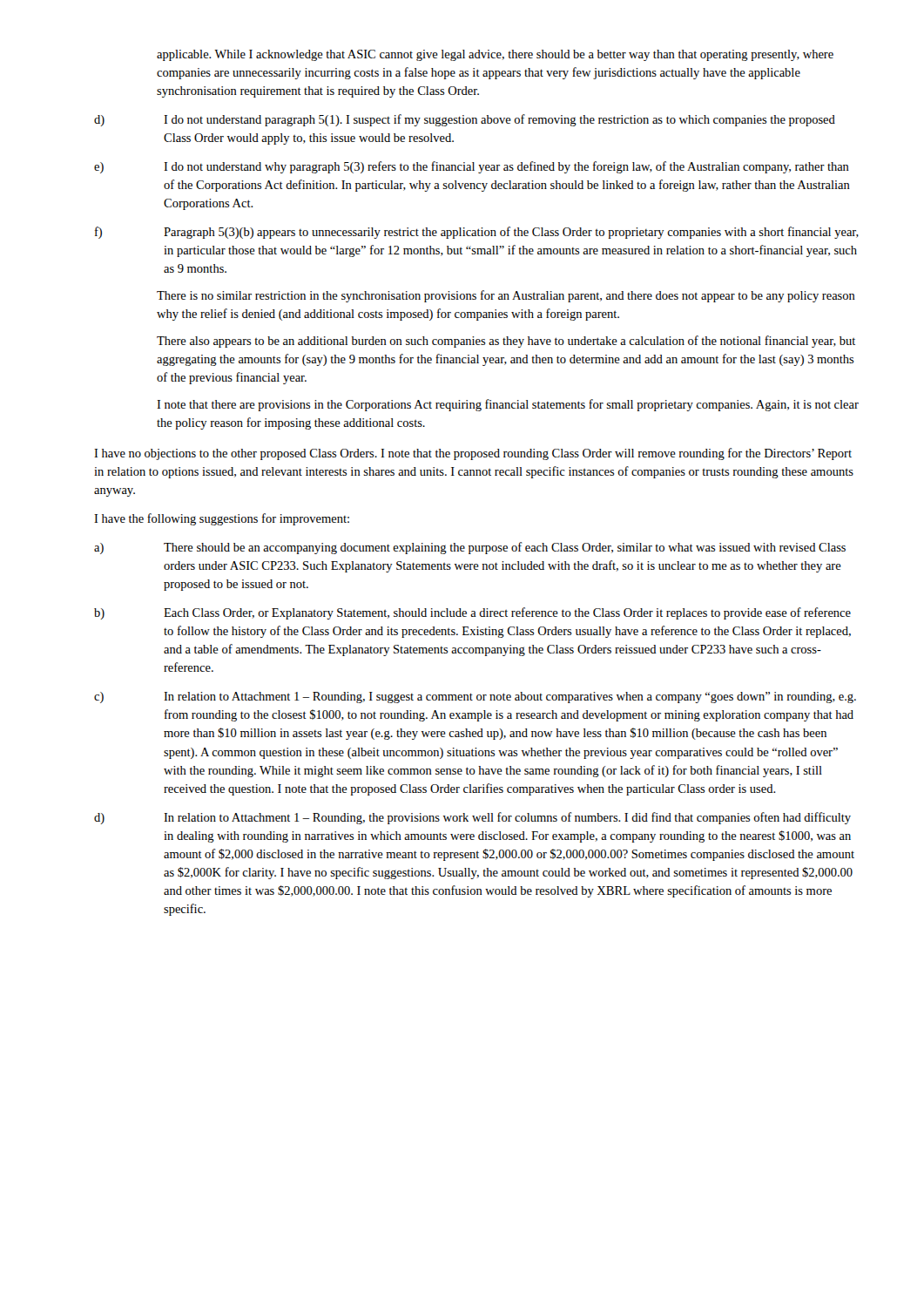This screenshot has width=924, height=1307.
Task: Find the block on this page that starts "There also appears to be"
Action: (x=506, y=359)
